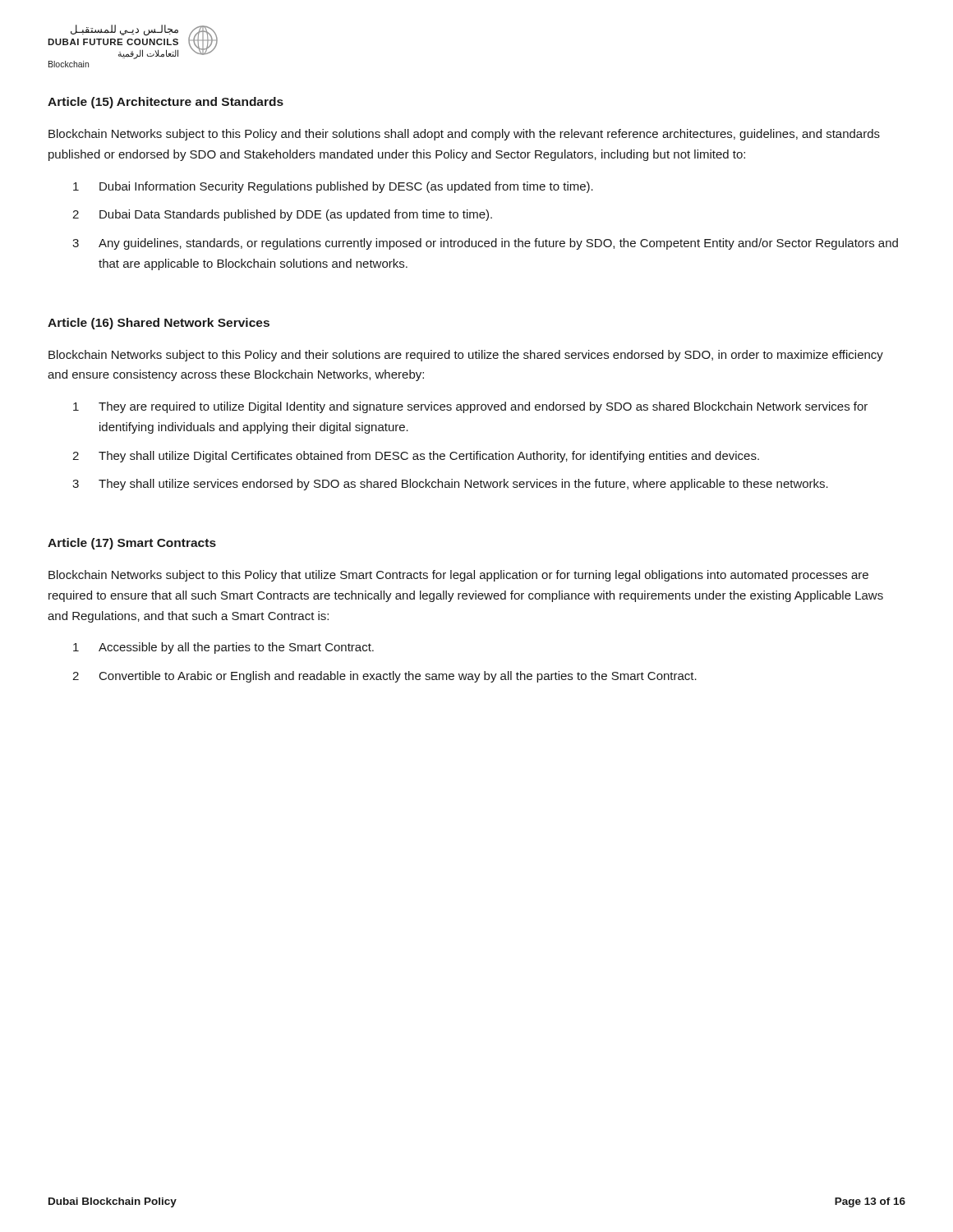Locate the passage starting "1 Dubai Information"

pos(489,186)
